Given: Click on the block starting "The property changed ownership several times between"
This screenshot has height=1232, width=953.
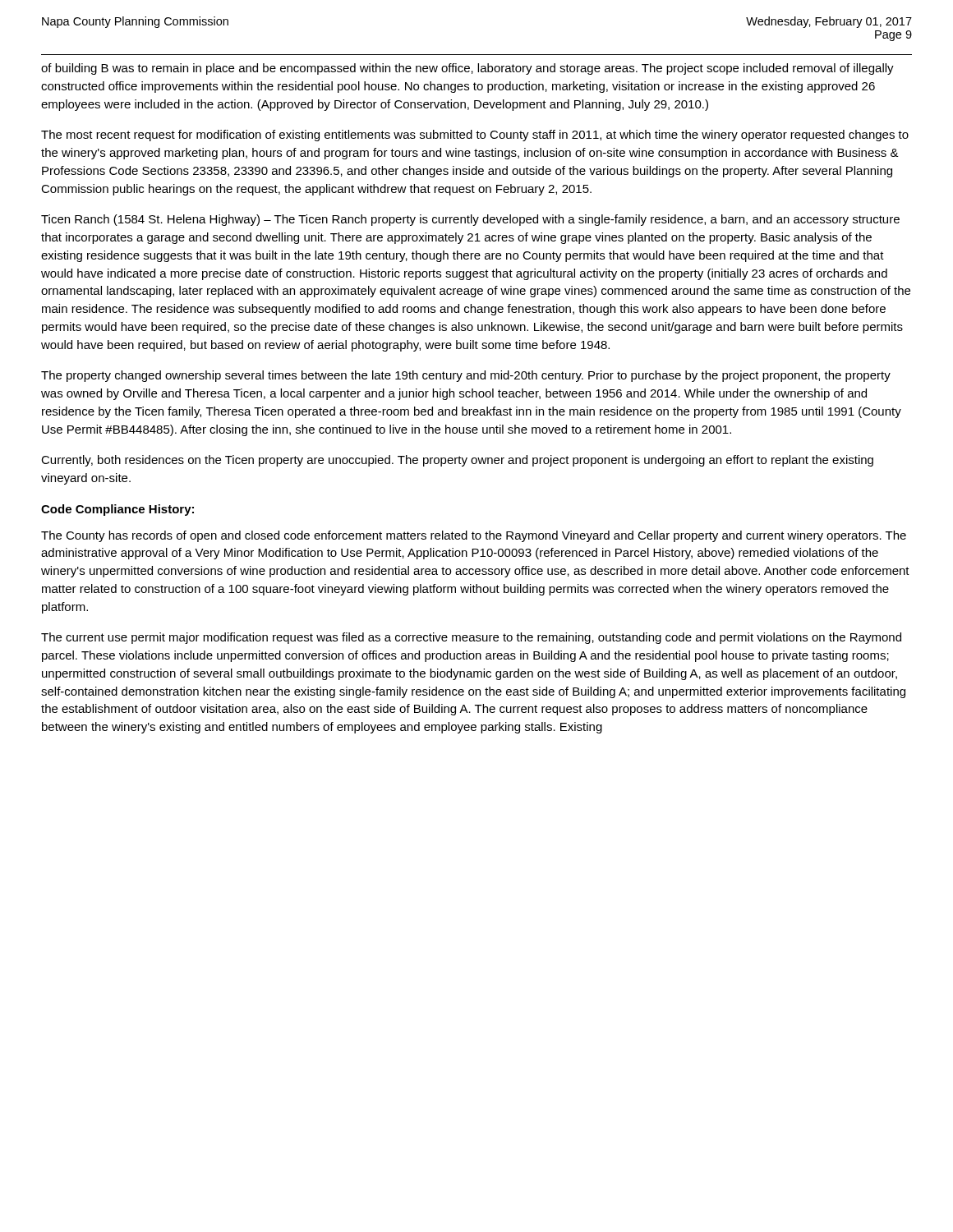Looking at the screenshot, I should pyautogui.click(x=471, y=402).
